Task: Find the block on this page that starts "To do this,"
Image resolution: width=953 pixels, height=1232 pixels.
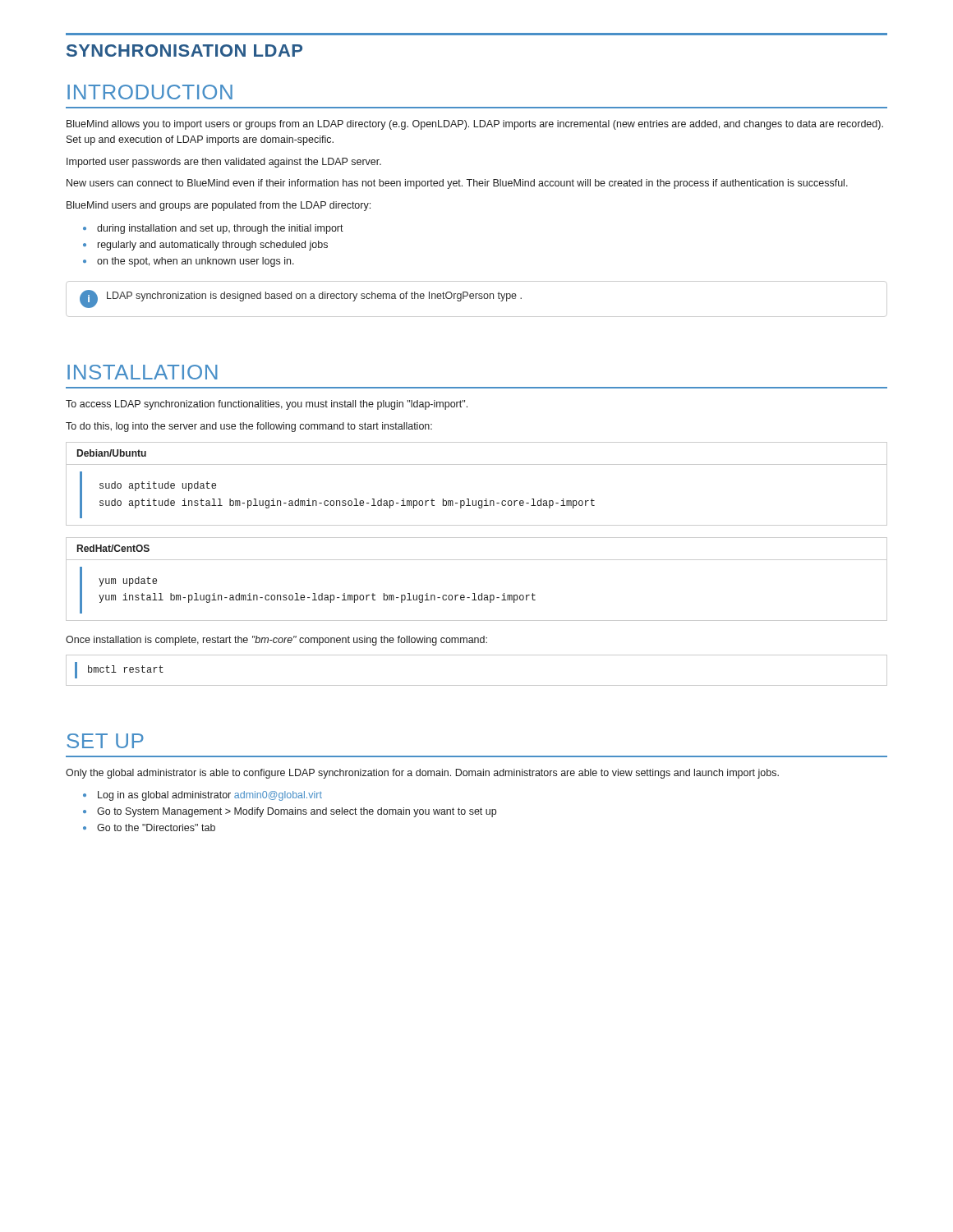Action: [x=249, y=426]
